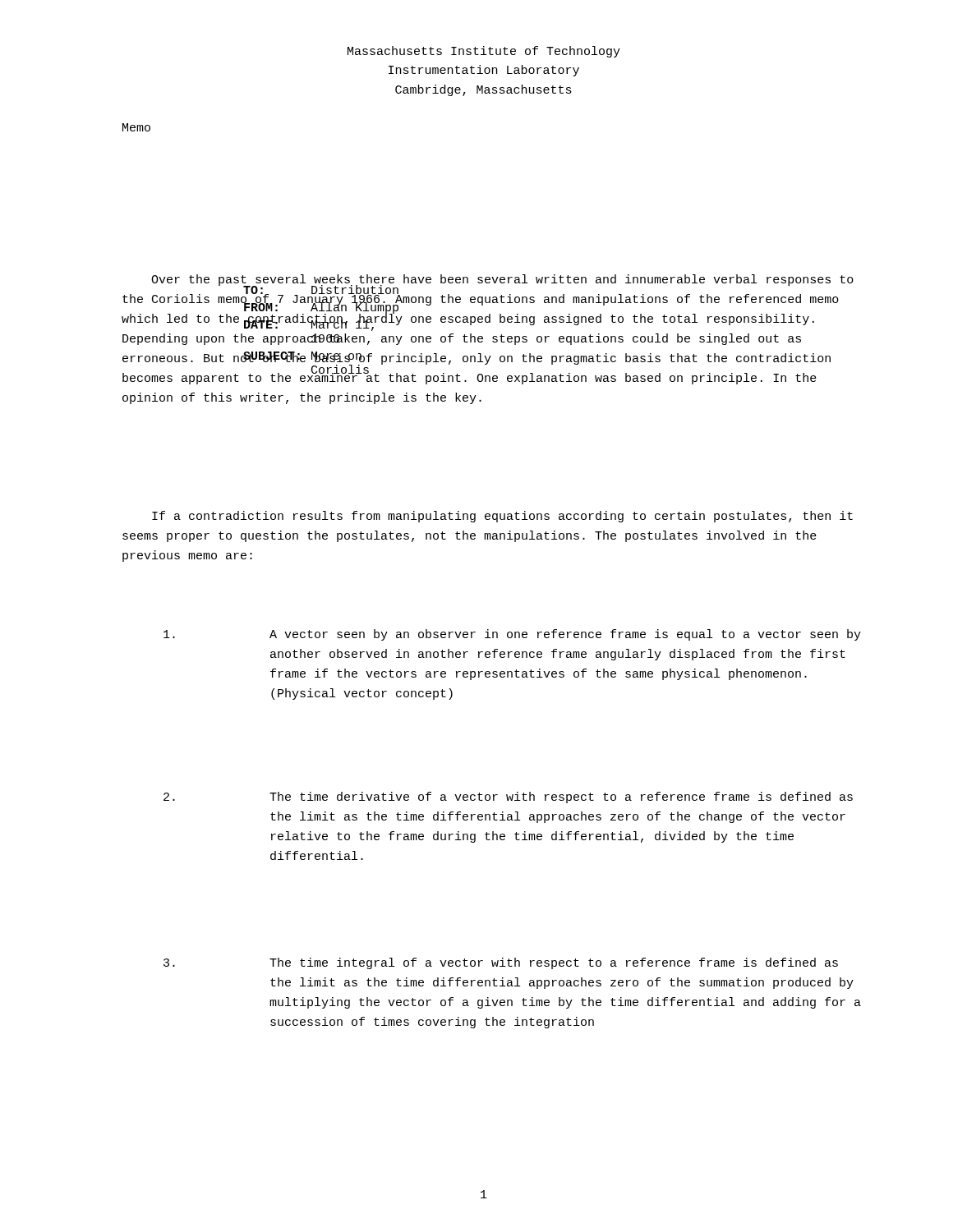Point to the text starting "3. The time integral"
Image resolution: width=967 pixels, height=1232 pixels.
[495, 994]
